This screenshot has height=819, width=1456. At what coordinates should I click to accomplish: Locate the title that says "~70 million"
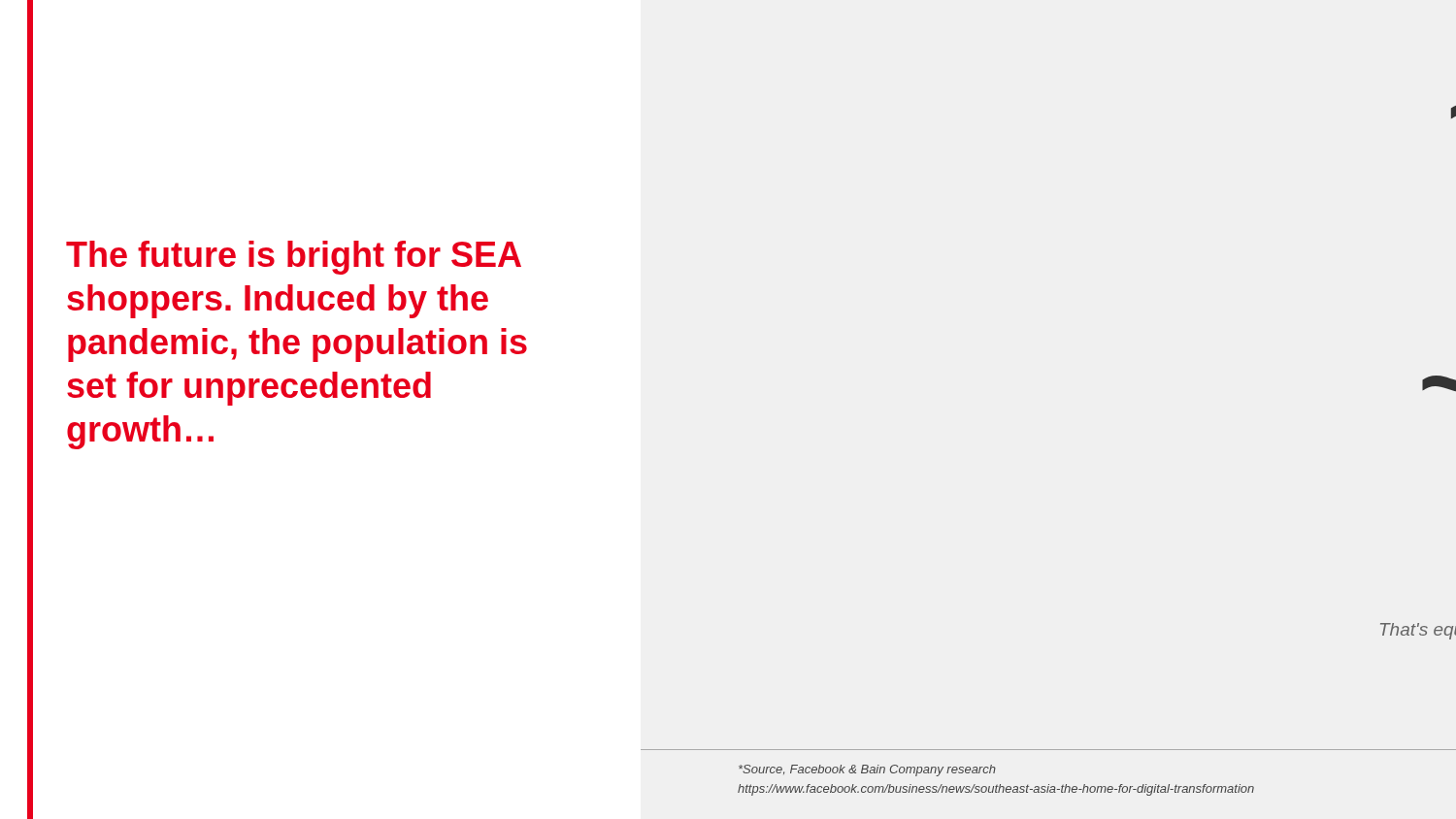click(1451, 111)
